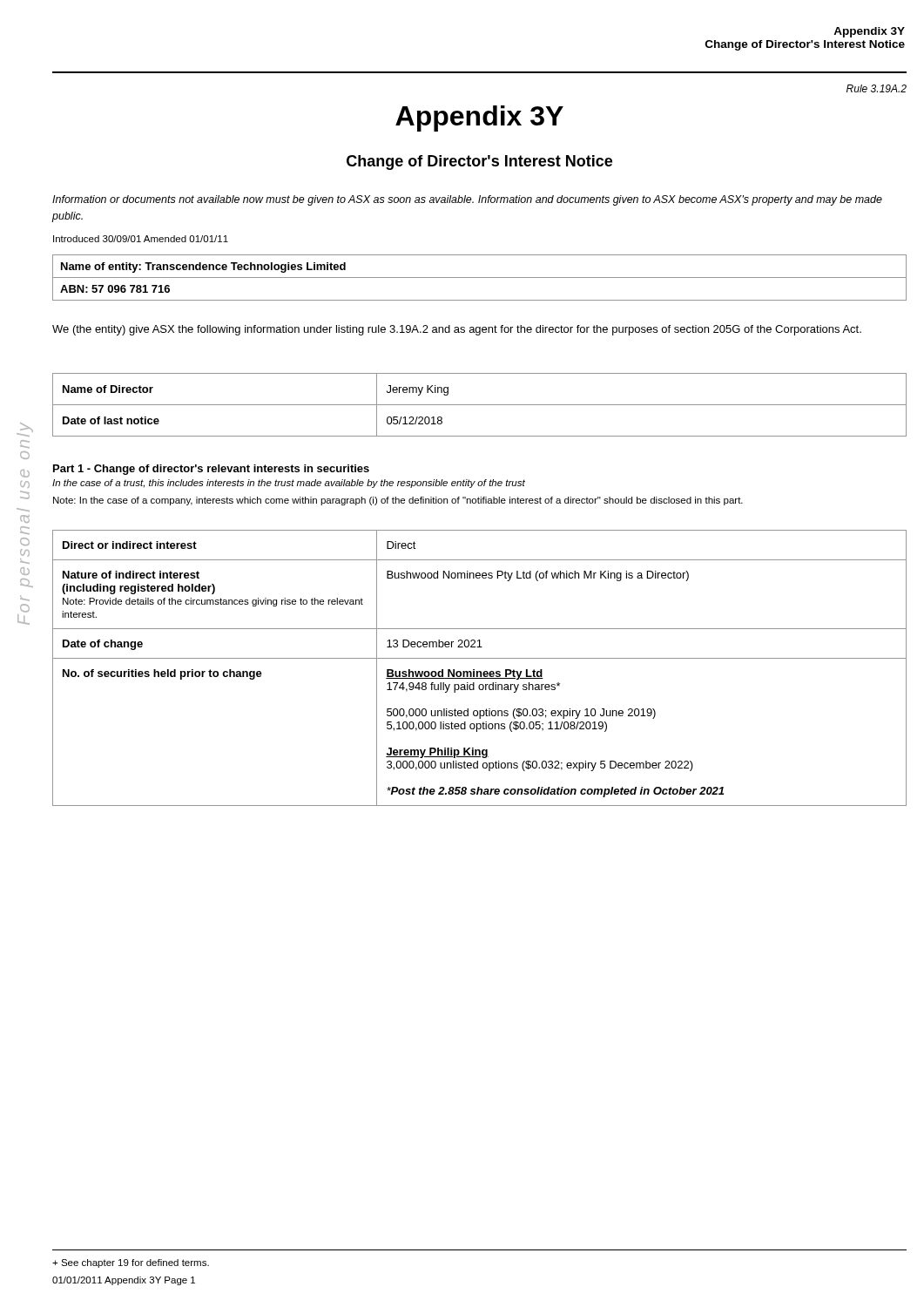The width and height of the screenshot is (924, 1307).
Task: Click where it says "+ See chapter 19 for defined terms."
Action: [x=131, y=1263]
